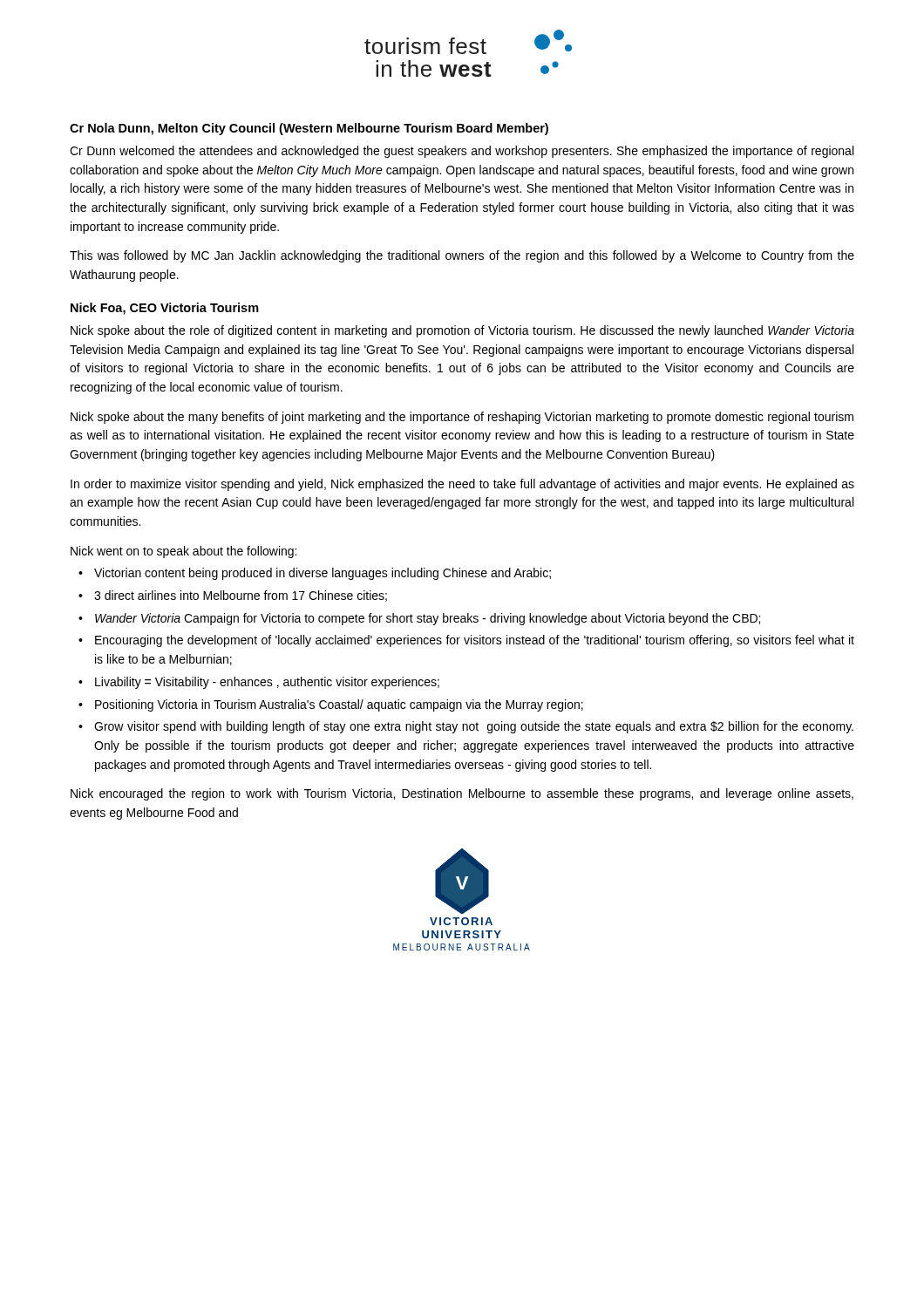Navigate to the passage starting "3 direct airlines into Melbourne from 17 Chinese"

pos(241,596)
